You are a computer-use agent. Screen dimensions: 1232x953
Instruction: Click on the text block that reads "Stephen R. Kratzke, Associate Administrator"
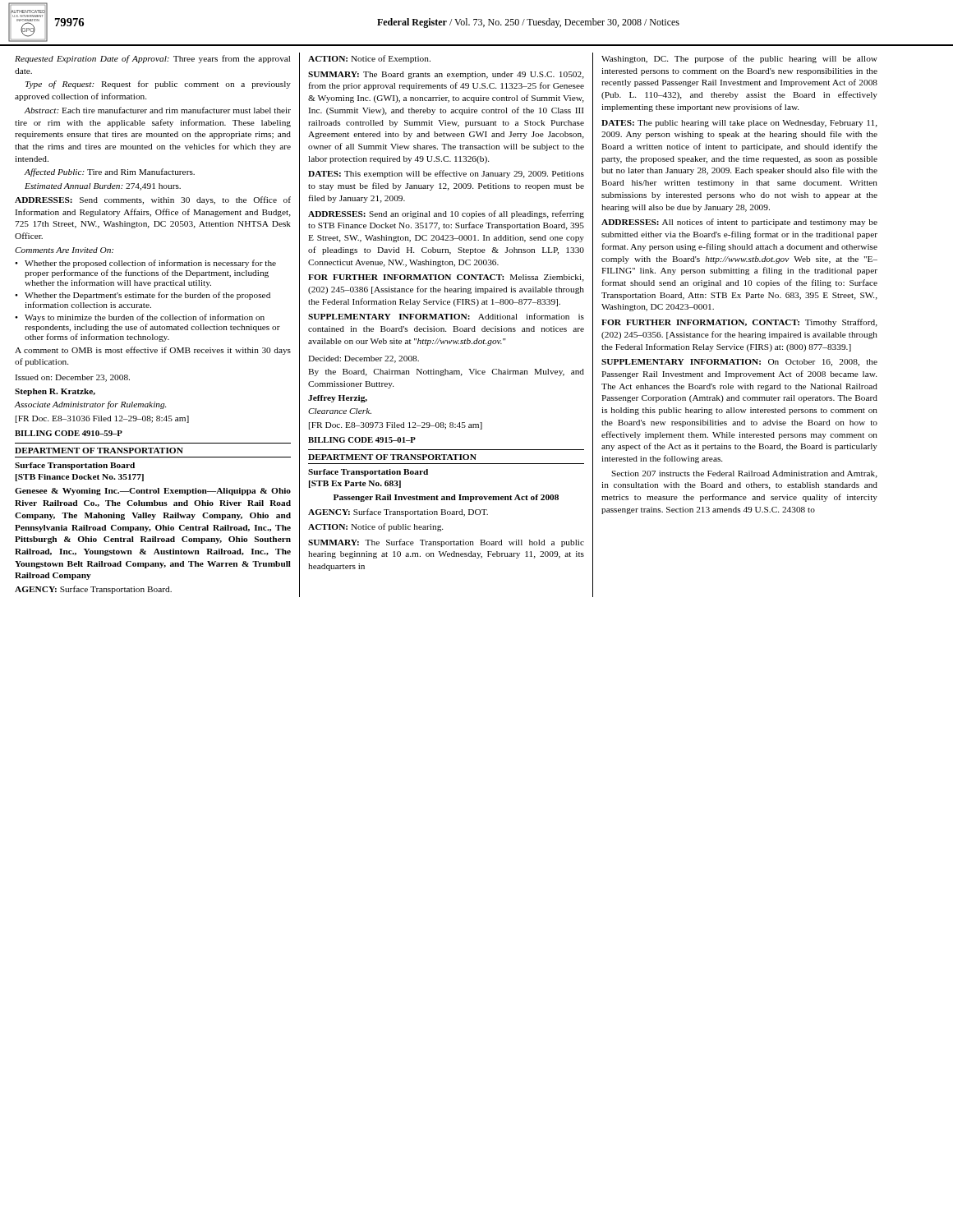coord(153,412)
